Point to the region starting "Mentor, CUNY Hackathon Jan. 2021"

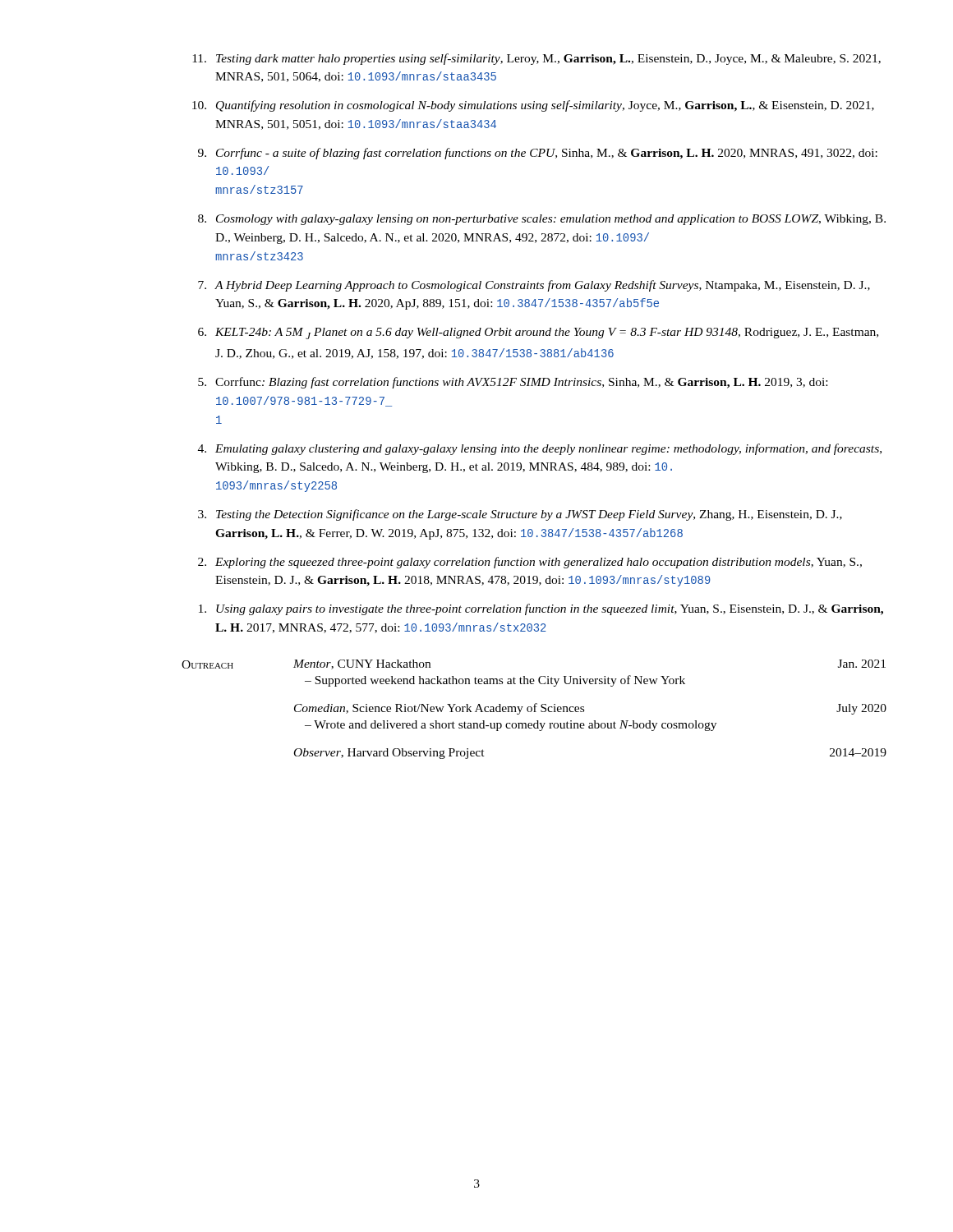590,671
